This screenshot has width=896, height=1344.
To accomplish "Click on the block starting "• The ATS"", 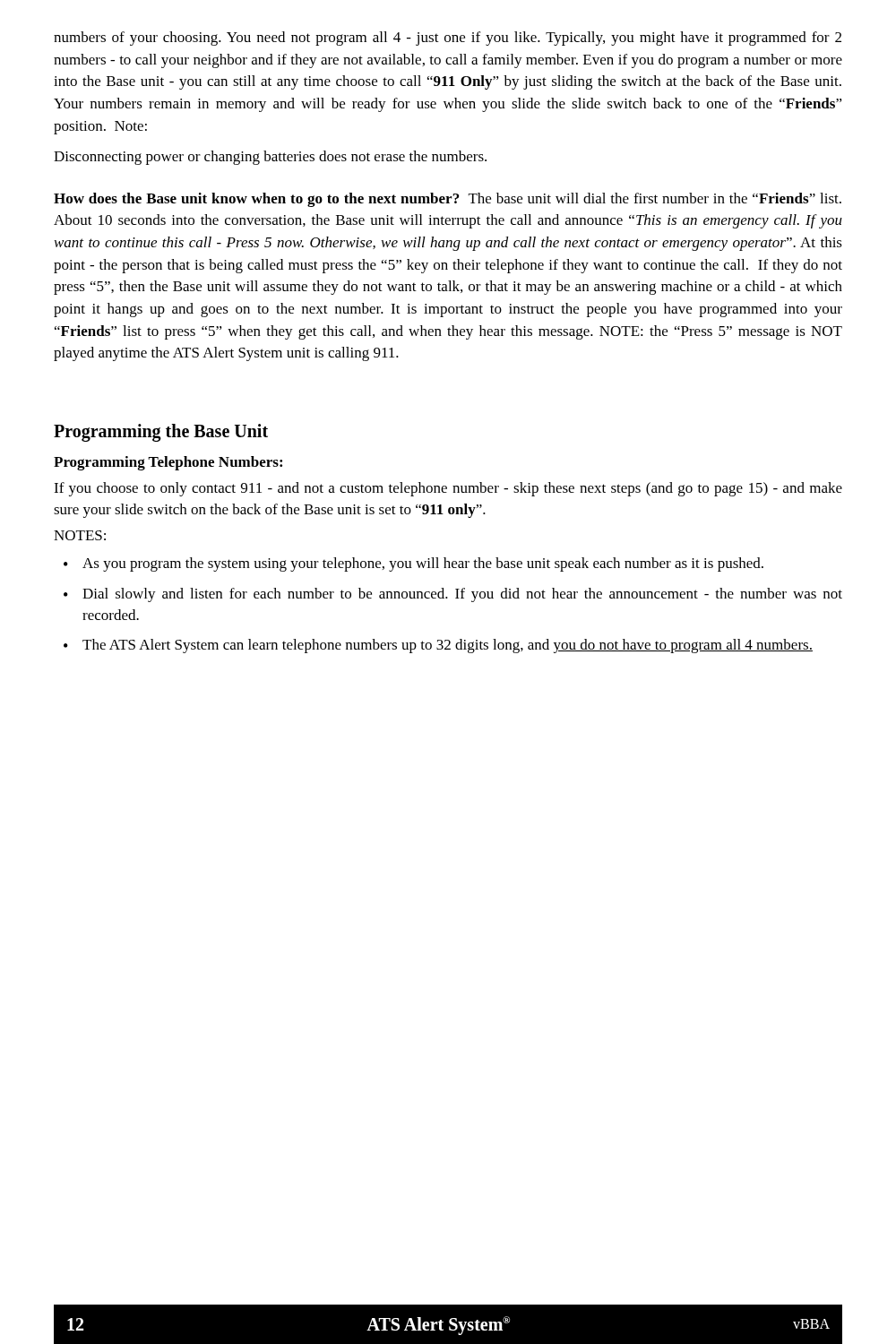I will click(452, 646).
